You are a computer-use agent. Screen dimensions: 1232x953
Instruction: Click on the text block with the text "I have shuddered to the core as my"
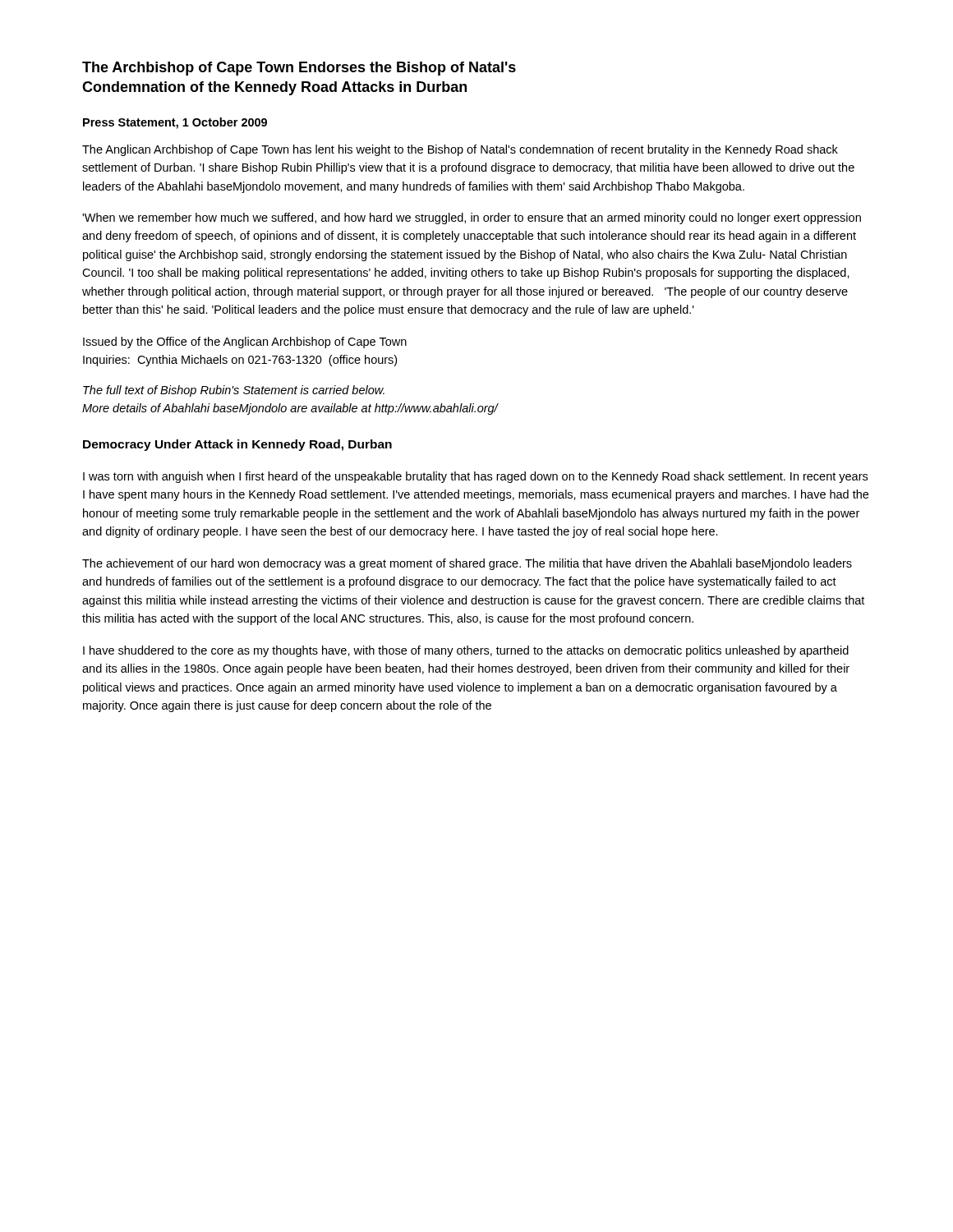tap(466, 678)
